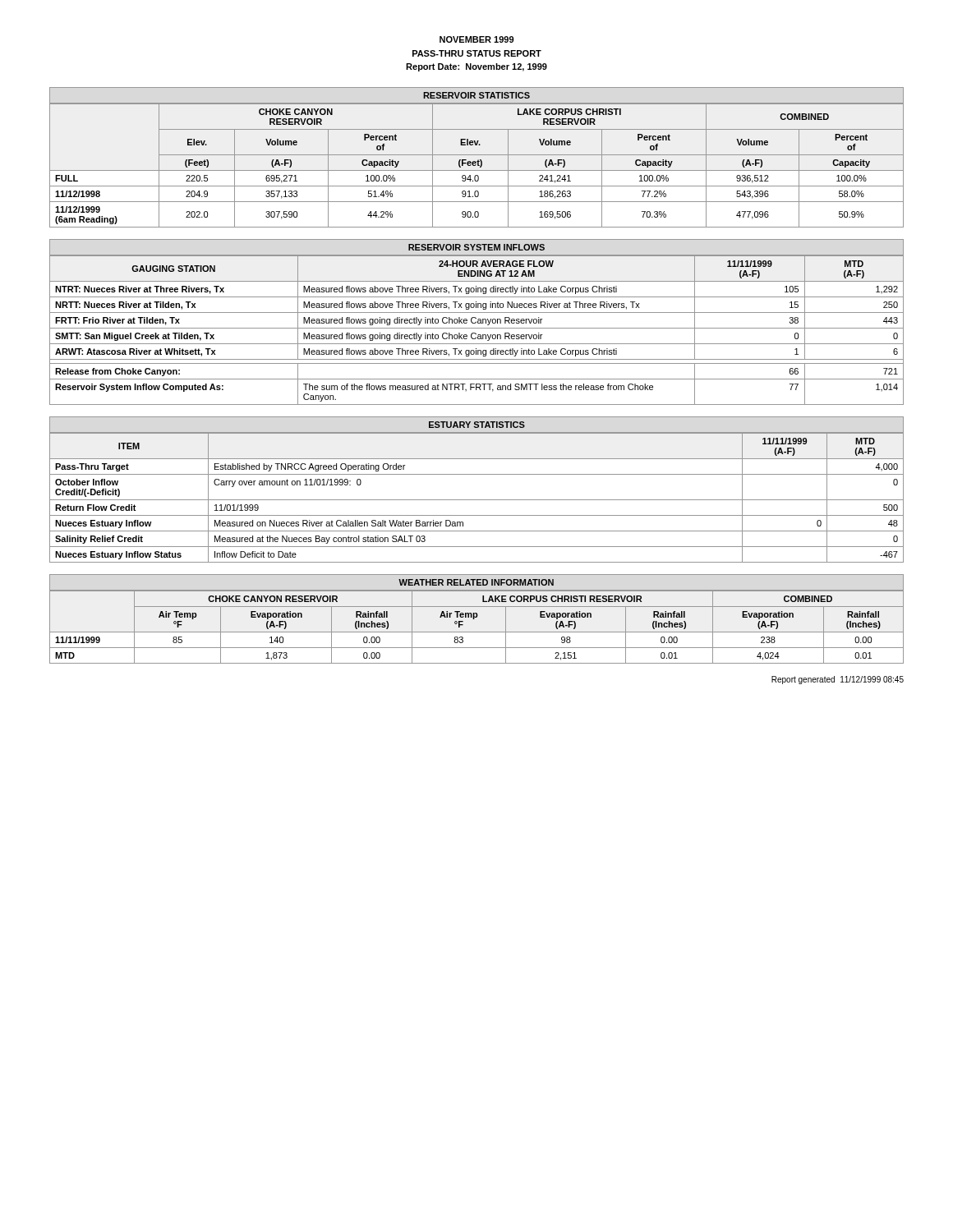Click on the block starting "NOVEMBER 1999 PASS-THRU STATUS REPORT Report"
Viewport: 953px width, 1232px height.
click(x=476, y=53)
